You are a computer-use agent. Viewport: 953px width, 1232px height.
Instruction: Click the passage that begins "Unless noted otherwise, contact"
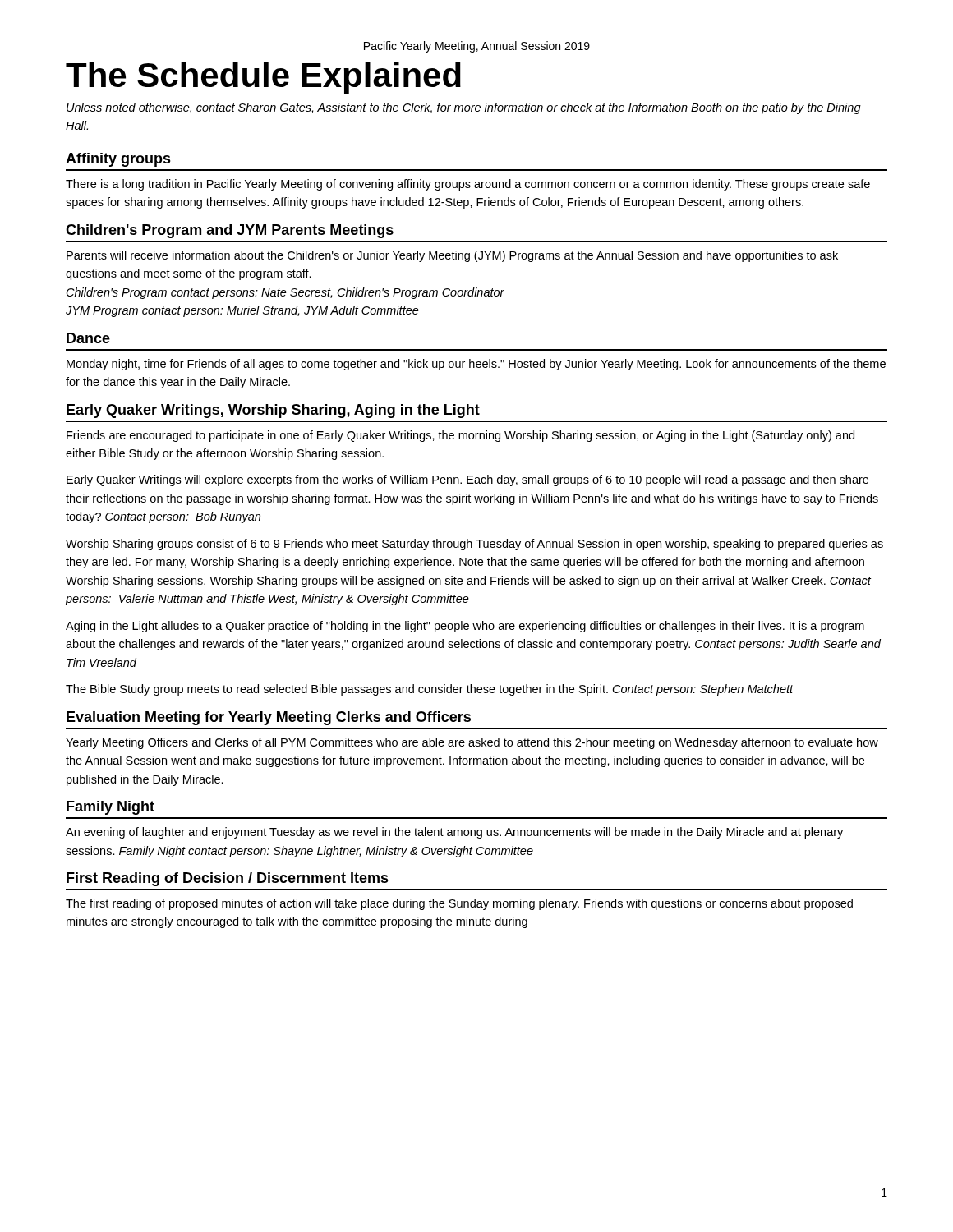[463, 117]
